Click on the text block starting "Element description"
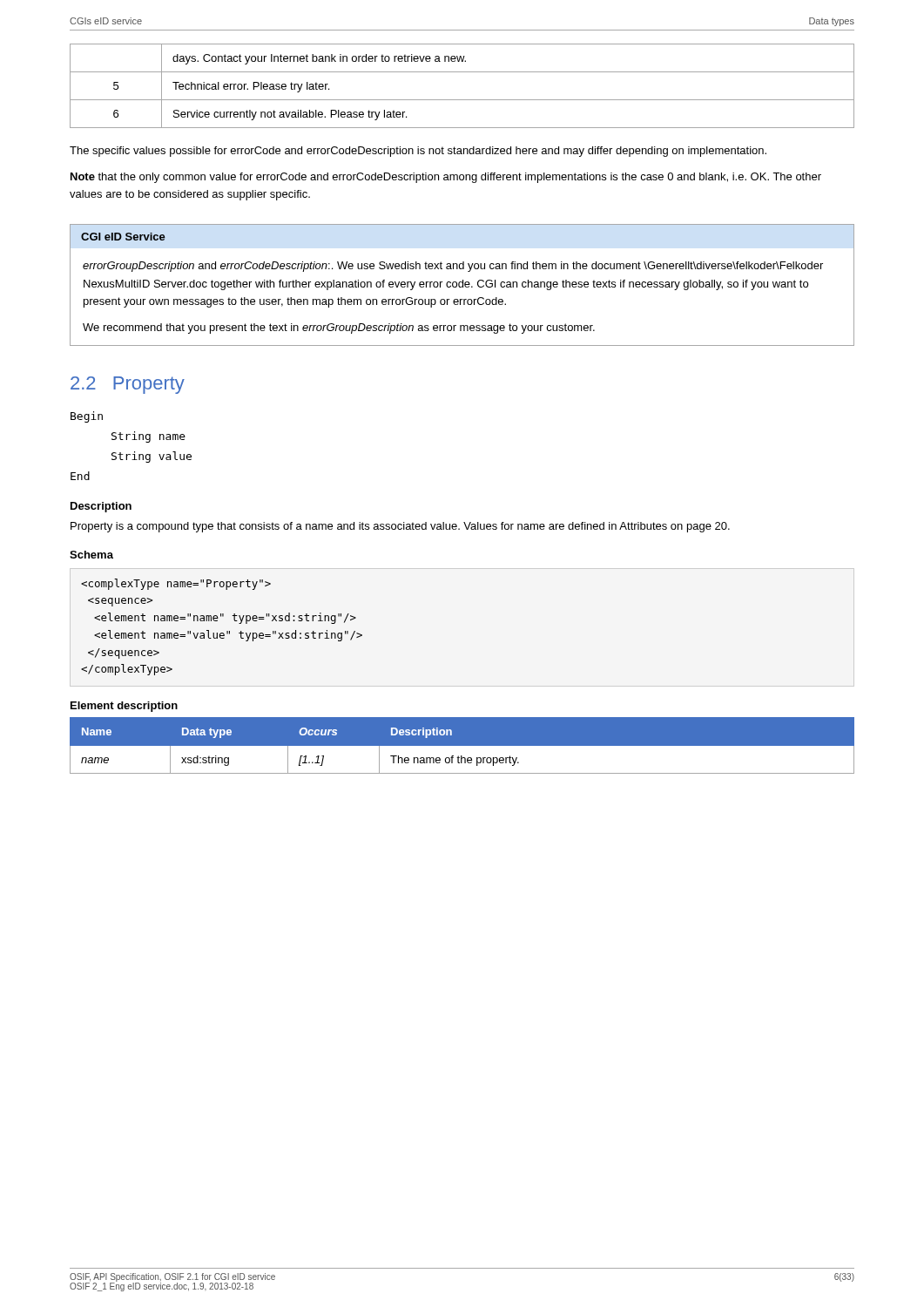924x1307 pixels. 124,707
